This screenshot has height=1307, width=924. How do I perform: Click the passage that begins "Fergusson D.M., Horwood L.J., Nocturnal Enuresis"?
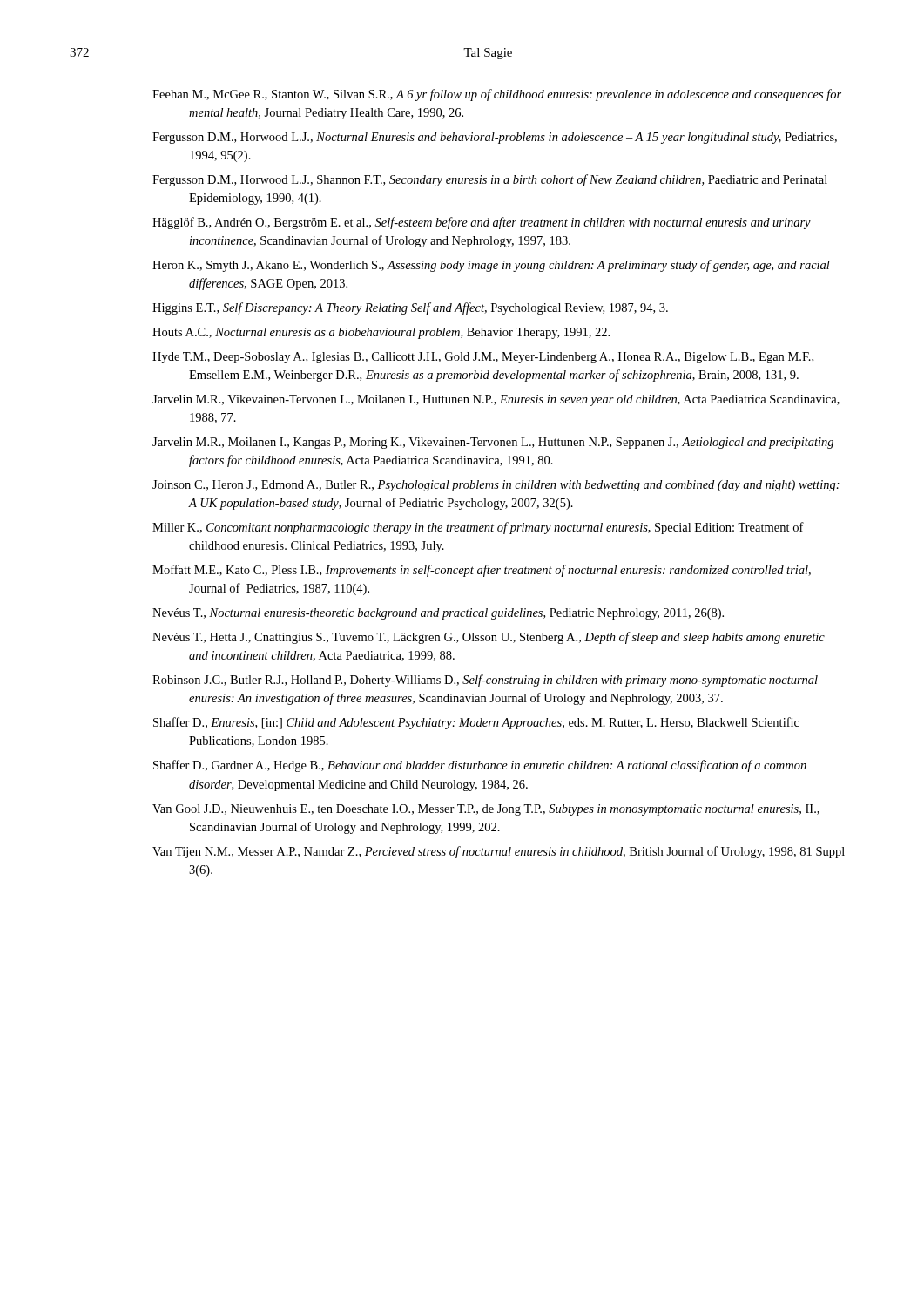coord(495,146)
